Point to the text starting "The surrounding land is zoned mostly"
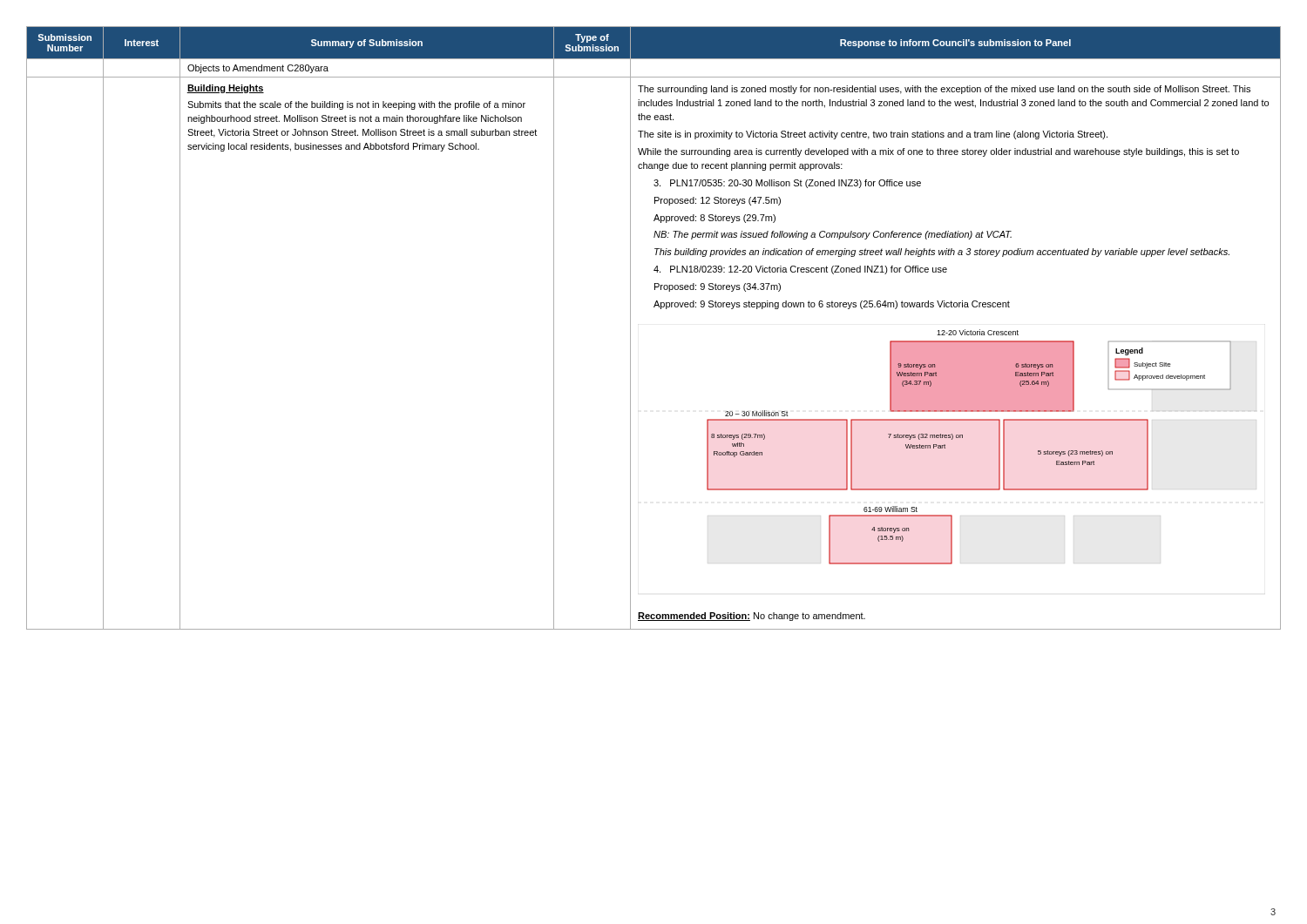 pyautogui.click(x=955, y=353)
